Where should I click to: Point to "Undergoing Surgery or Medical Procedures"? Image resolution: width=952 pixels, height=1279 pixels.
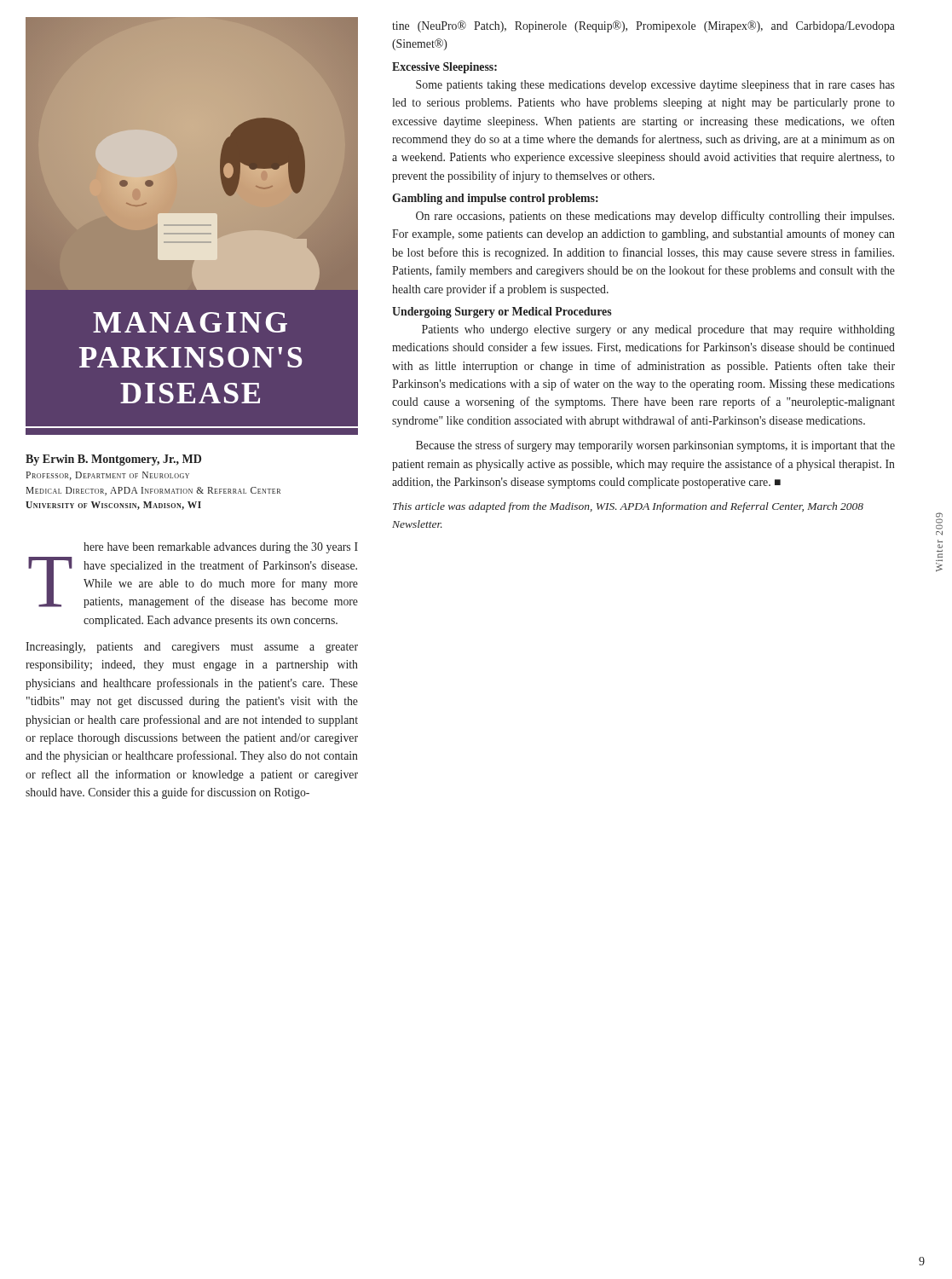(x=502, y=312)
